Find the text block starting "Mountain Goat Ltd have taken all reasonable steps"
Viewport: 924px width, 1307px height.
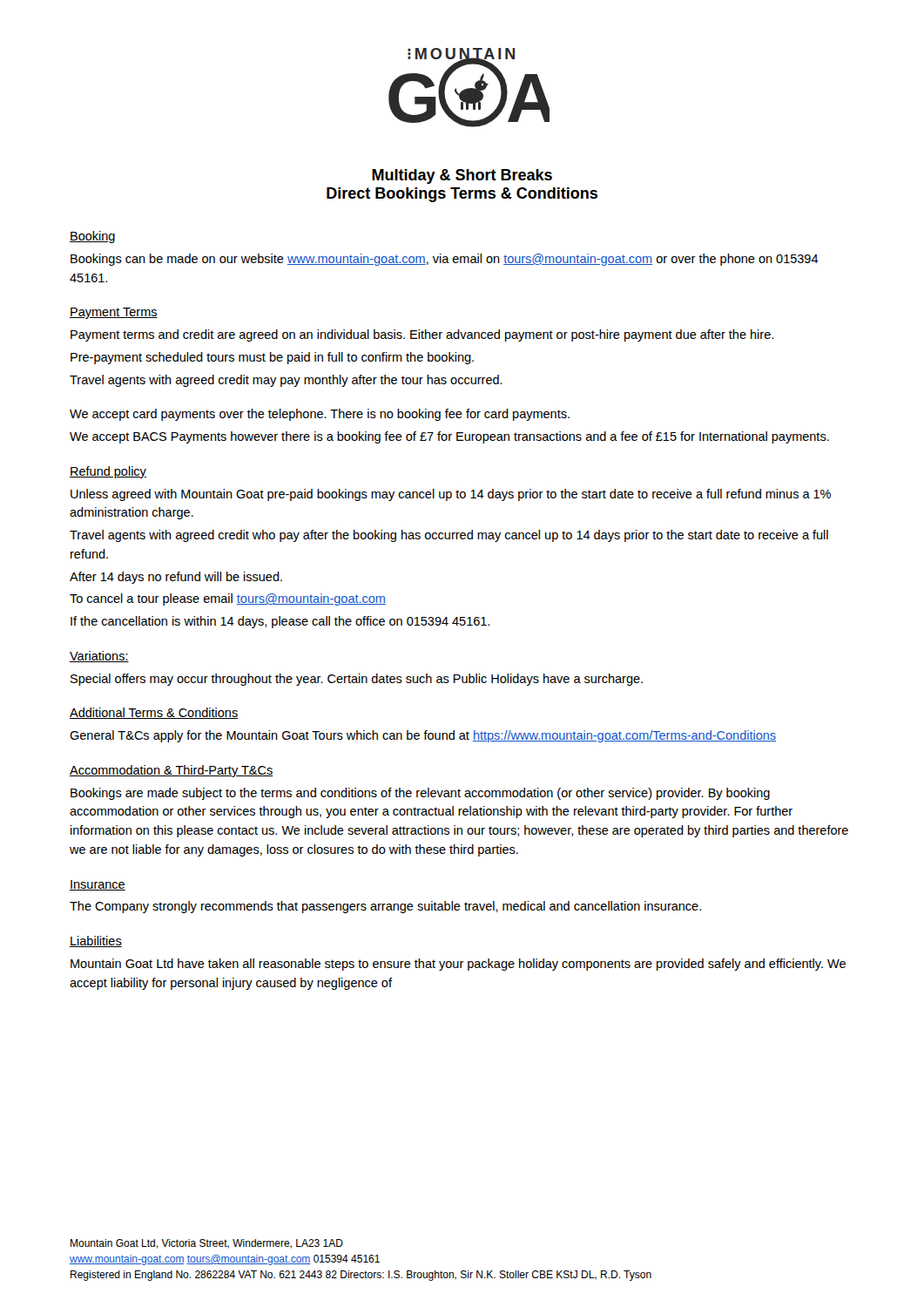462,974
